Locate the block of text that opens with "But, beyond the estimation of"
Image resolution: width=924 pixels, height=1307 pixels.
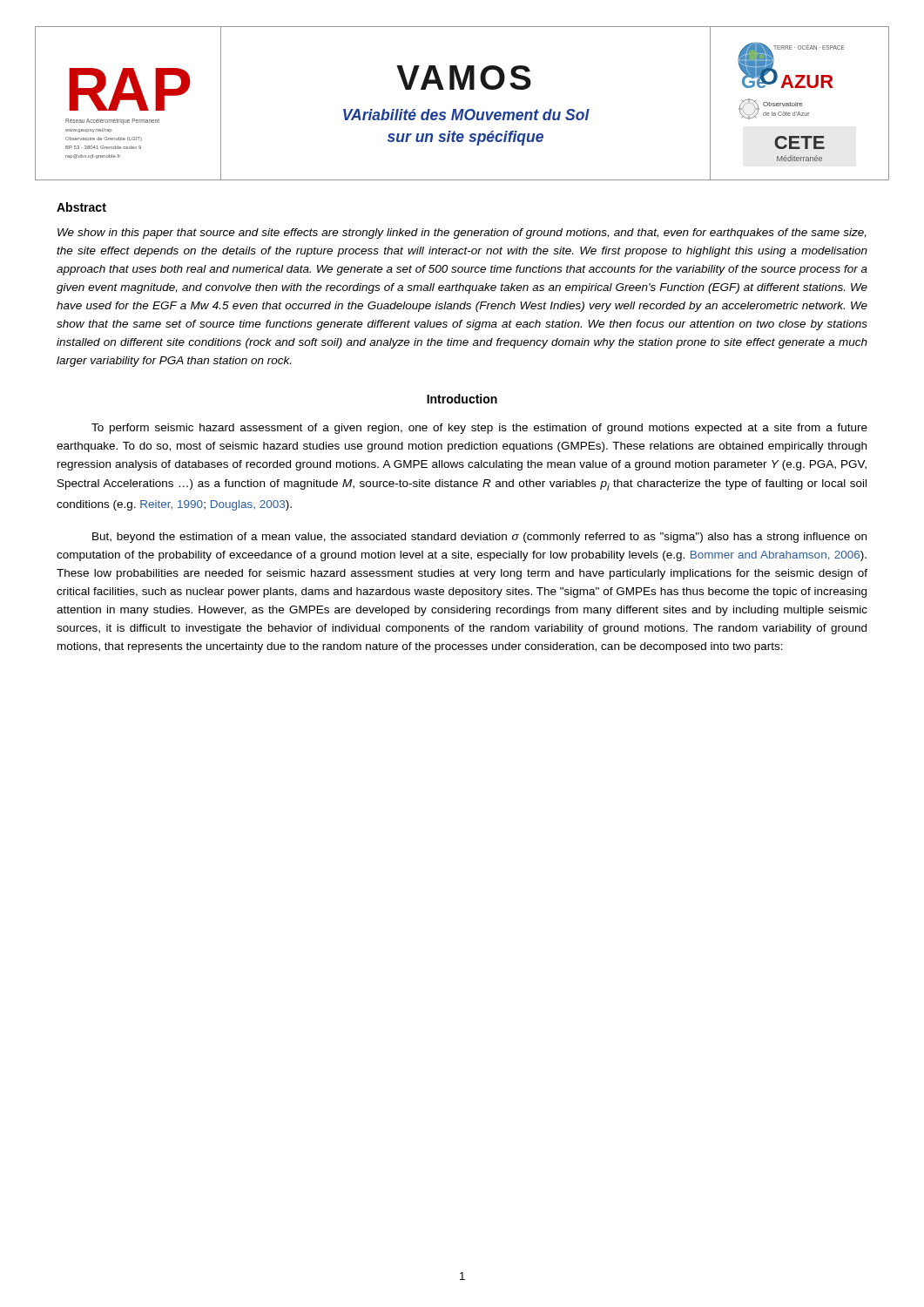click(x=462, y=591)
